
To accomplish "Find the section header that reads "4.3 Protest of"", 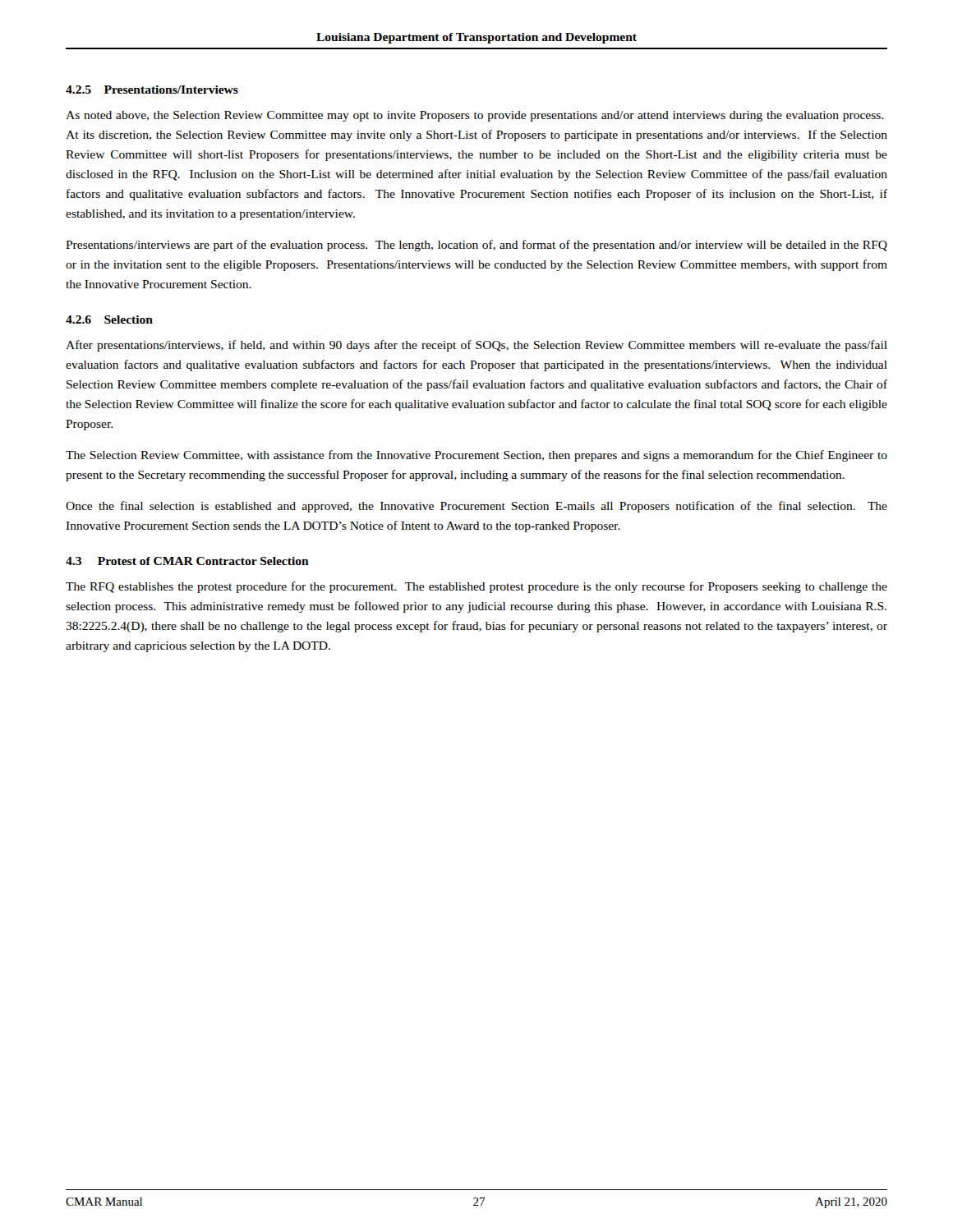I will 187,561.
